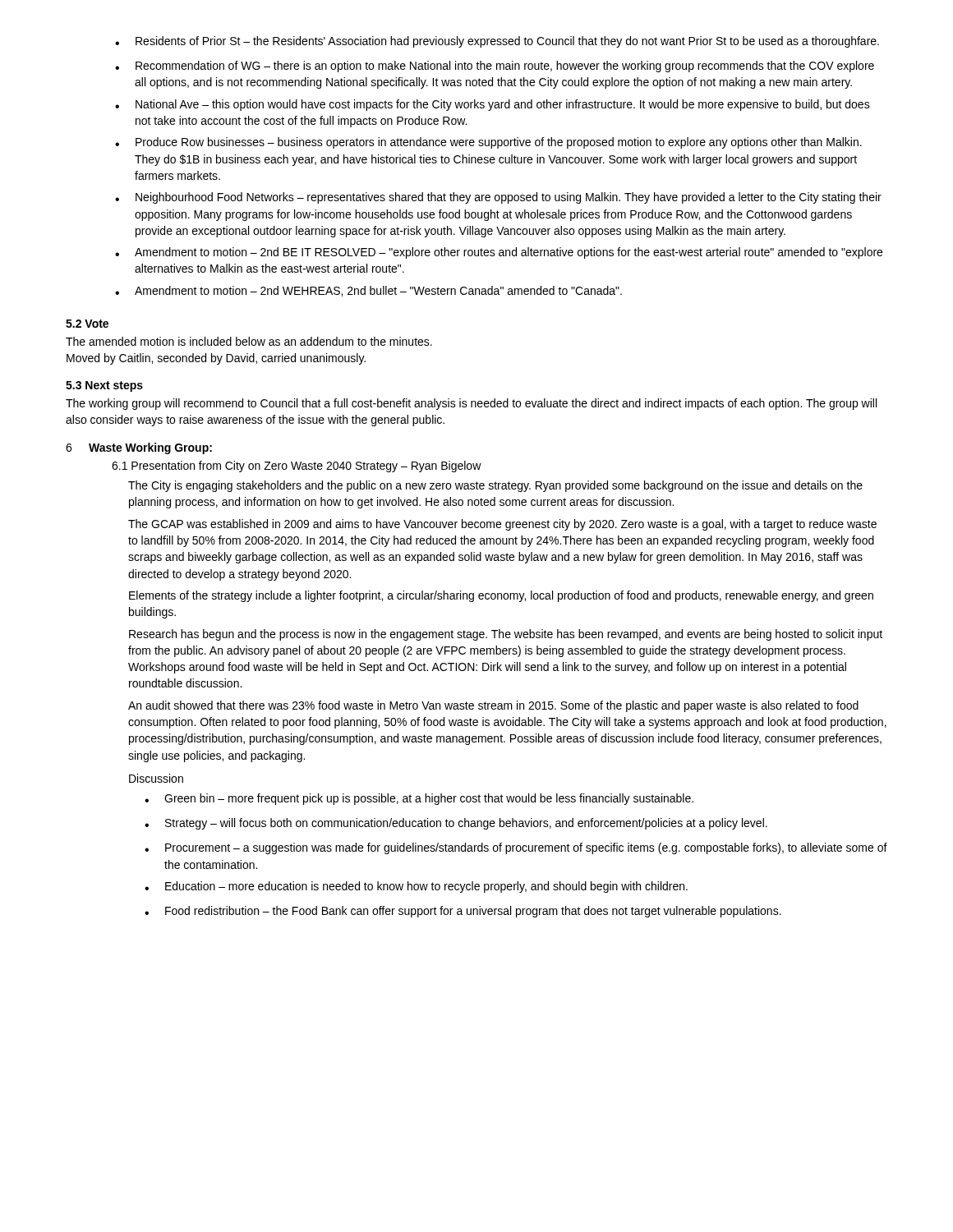Locate the block starting "• National Ave – this option"
Image resolution: width=953 pixels, height=1232 pixels.
pos(501,113)
